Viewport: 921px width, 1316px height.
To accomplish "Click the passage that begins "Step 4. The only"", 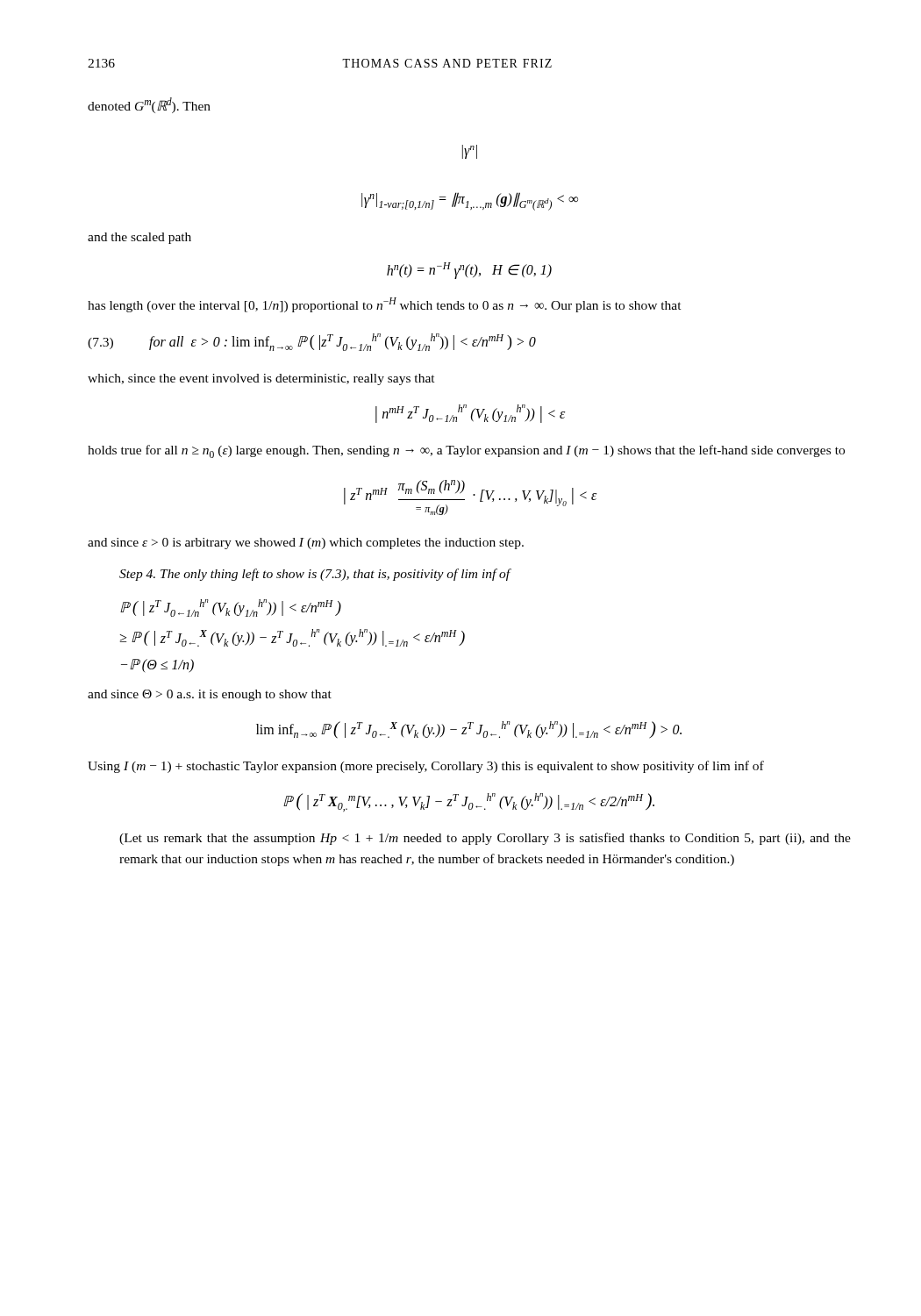I will pos(485,574).
